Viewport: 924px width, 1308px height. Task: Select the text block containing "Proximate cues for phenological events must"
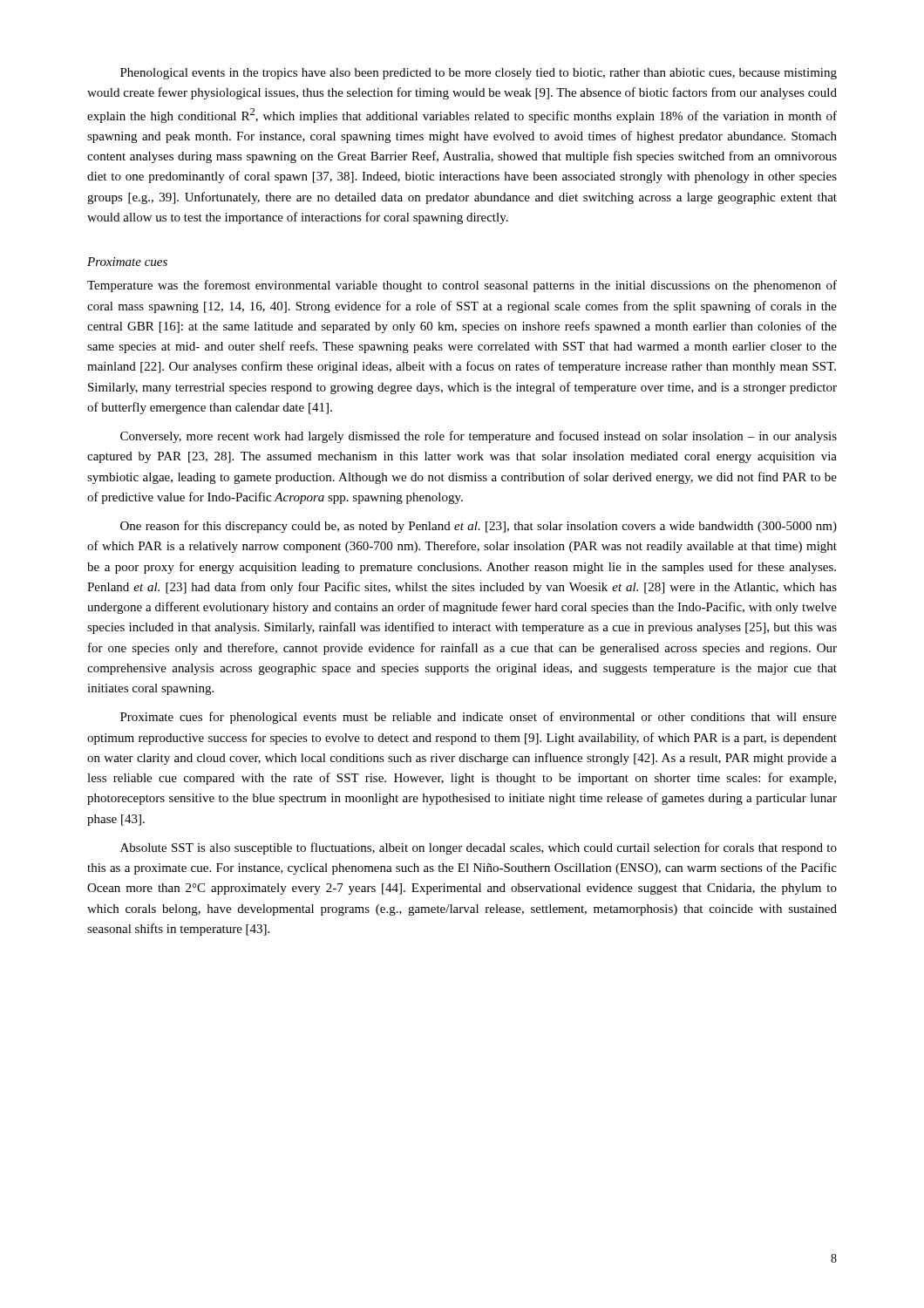coord(462,768)
